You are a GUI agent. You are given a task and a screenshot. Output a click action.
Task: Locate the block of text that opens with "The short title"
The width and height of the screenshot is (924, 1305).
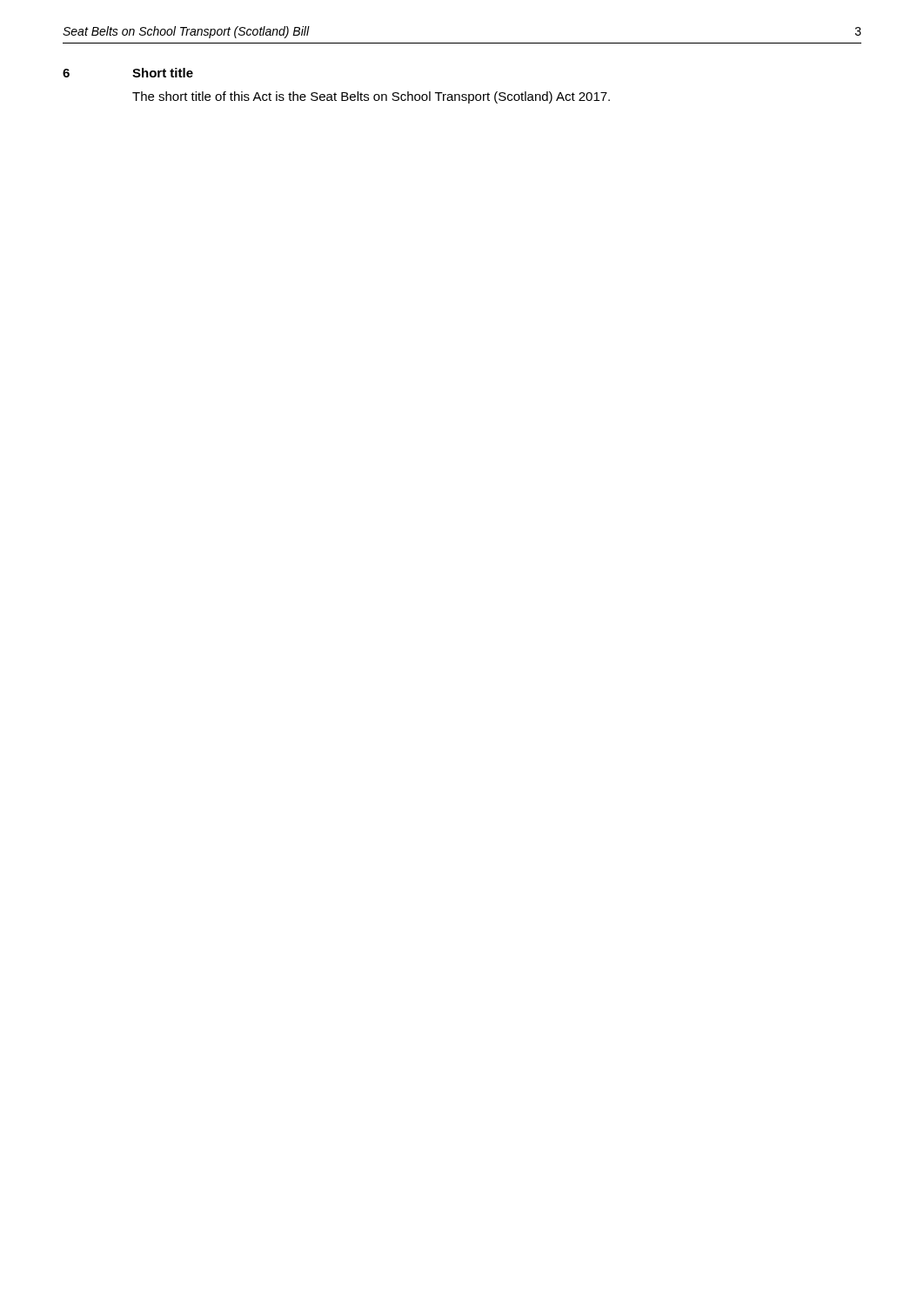pyautogui.click(x=372, y=96)
